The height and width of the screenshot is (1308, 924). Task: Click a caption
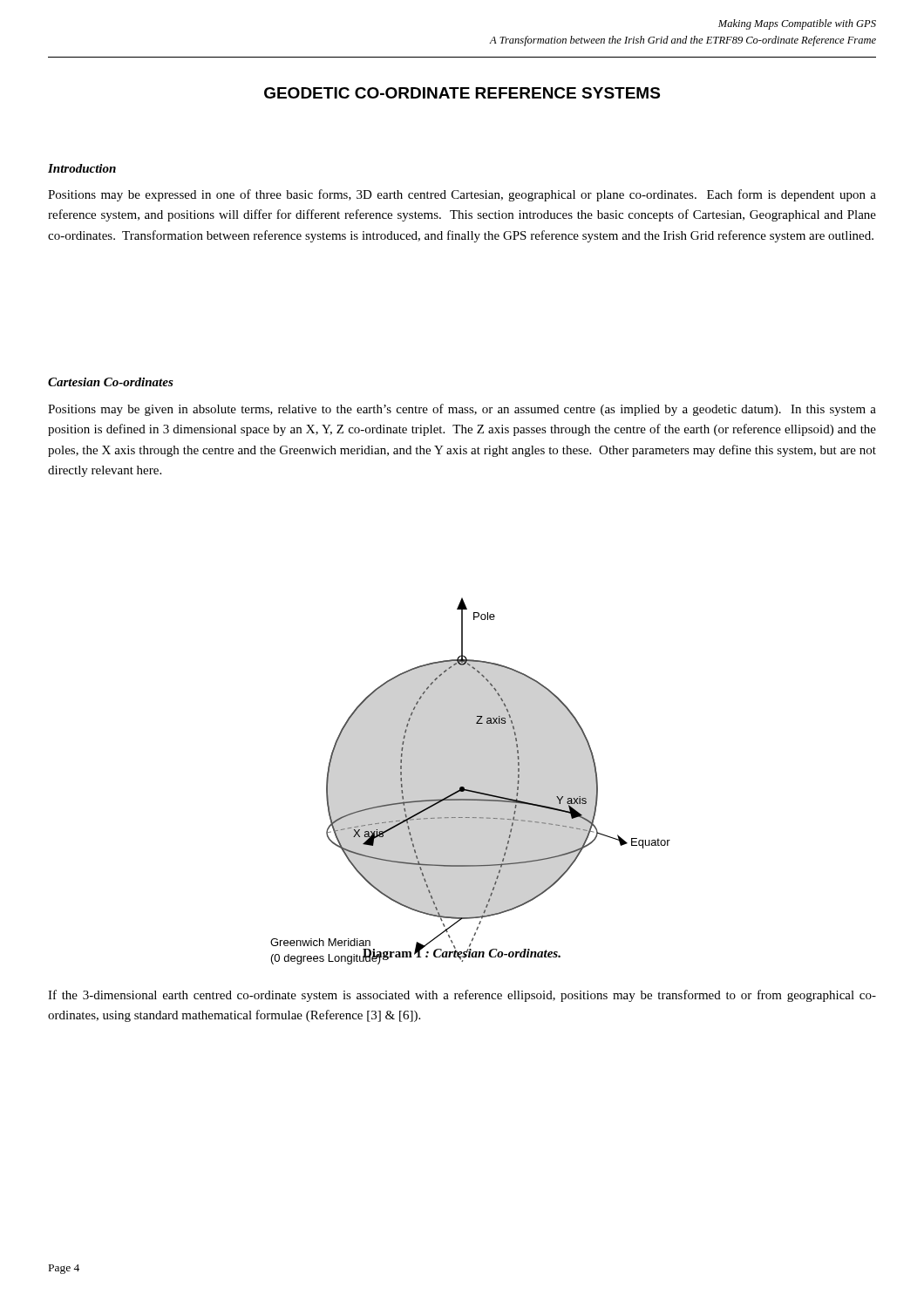click(462, 953)
